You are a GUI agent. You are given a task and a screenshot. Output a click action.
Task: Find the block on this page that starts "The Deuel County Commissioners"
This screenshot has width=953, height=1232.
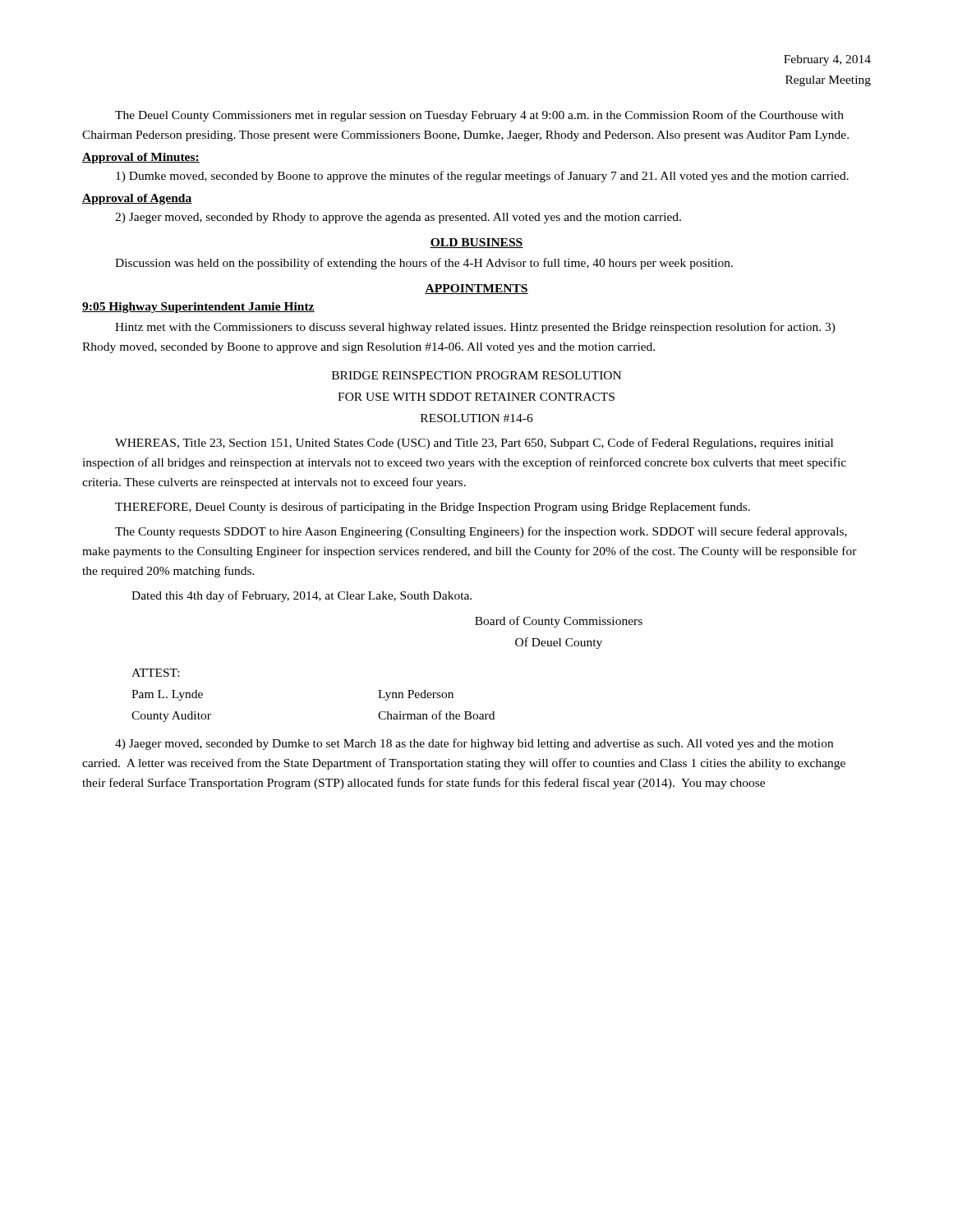tap(466, 124)
